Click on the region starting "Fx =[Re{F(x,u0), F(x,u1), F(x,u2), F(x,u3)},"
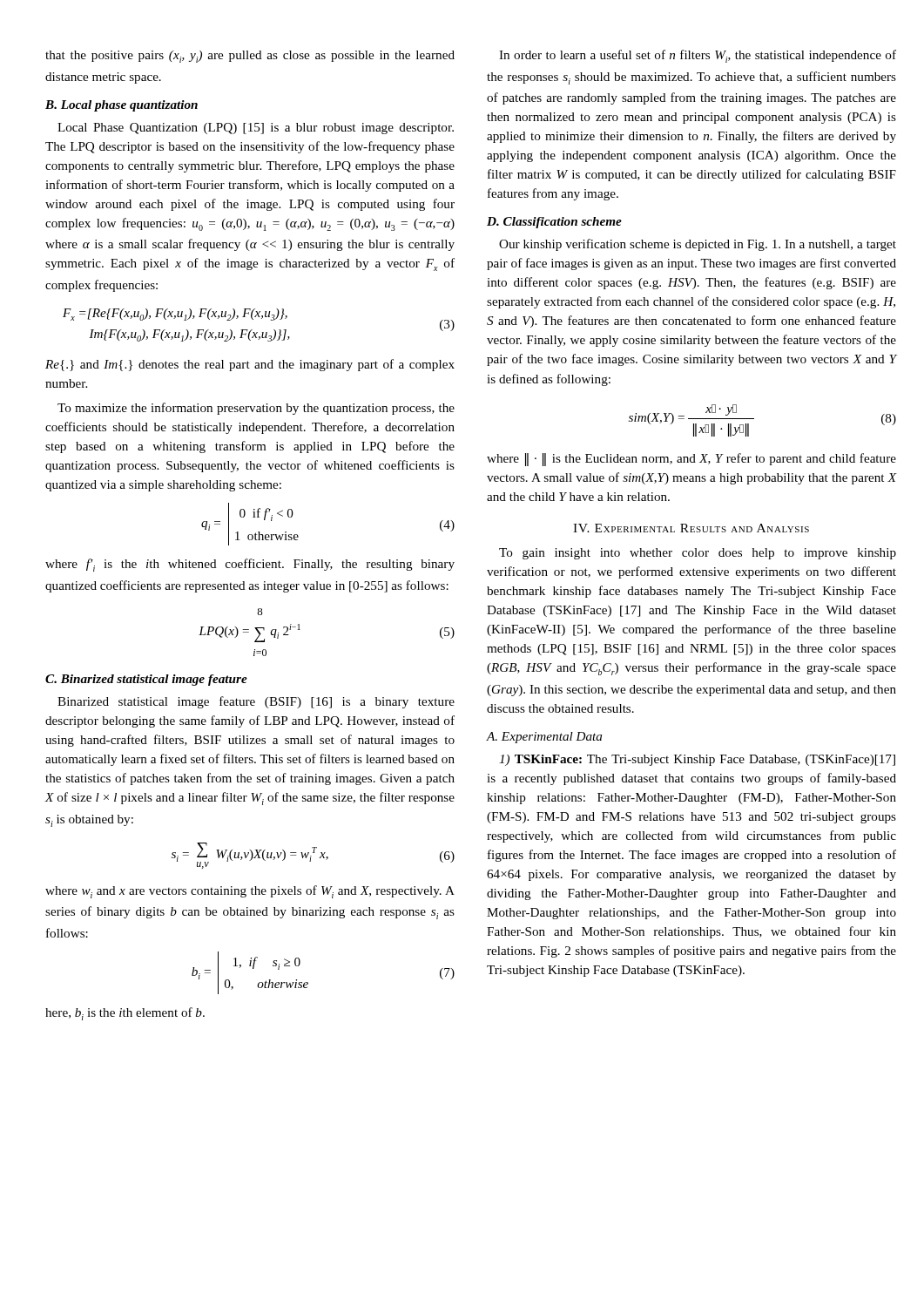 pyautogui.click(x=250, y=324)
